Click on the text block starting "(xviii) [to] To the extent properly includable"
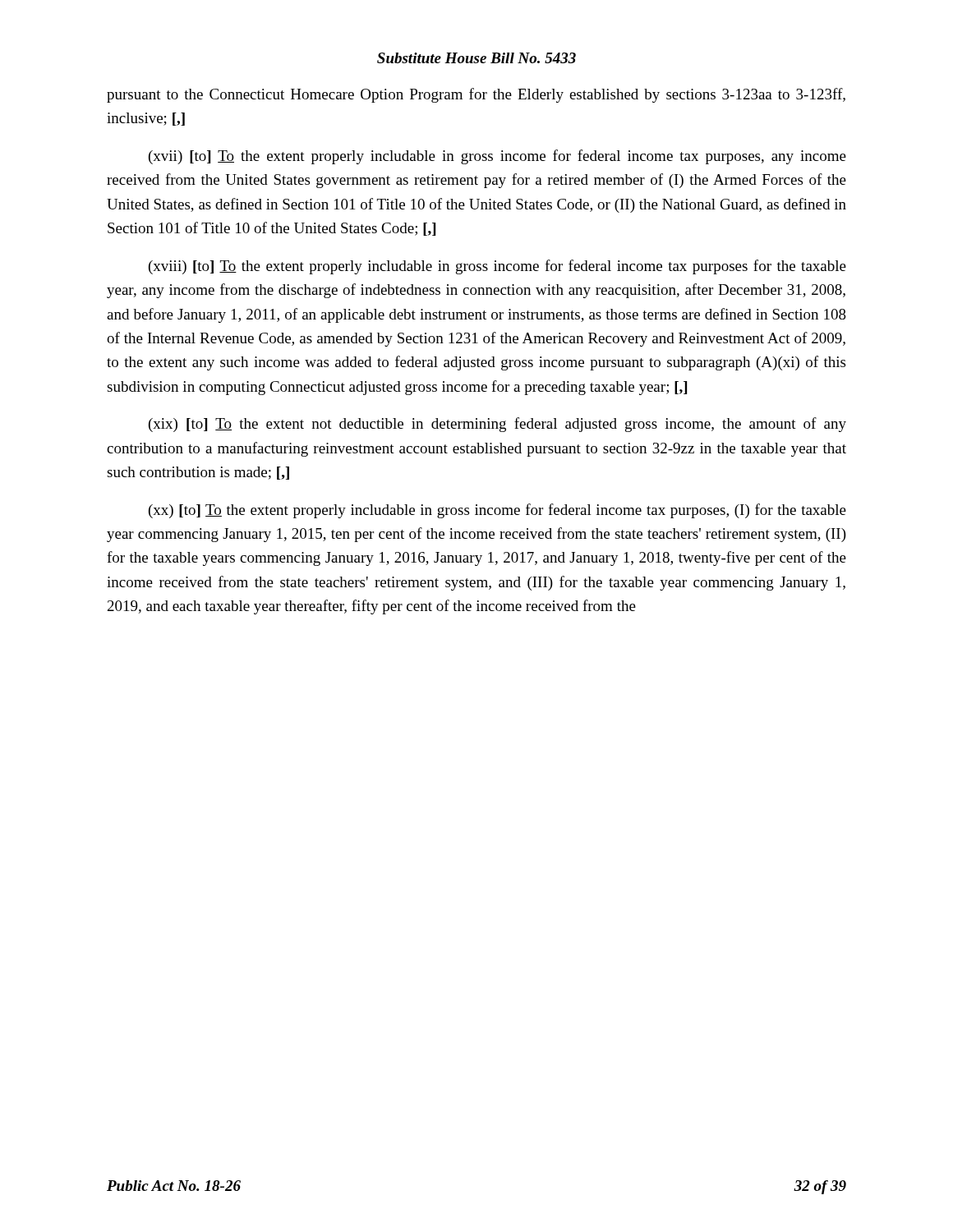 pyautogui.click(x=476, y=326)
